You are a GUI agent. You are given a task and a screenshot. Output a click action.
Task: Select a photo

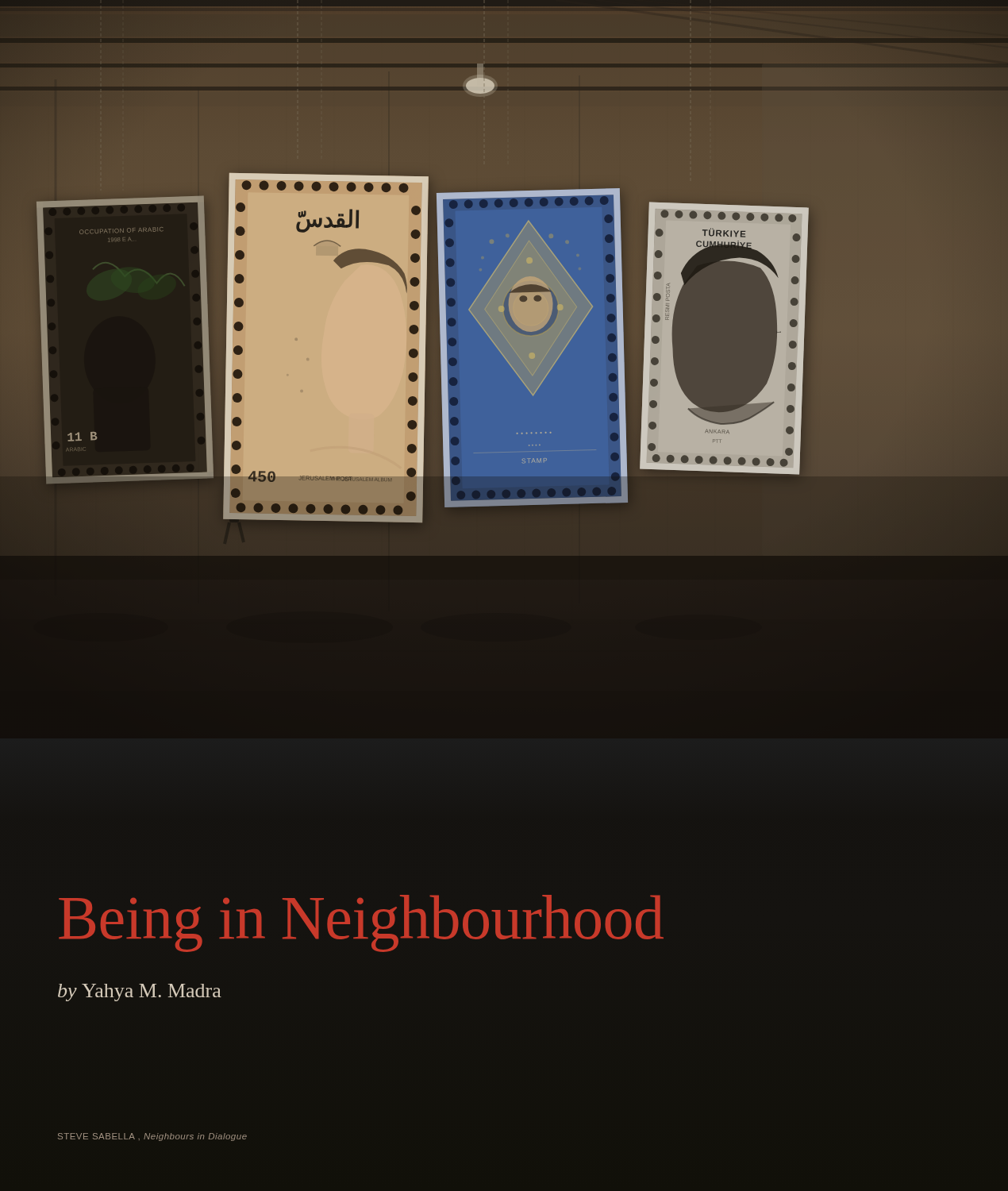point(504,369)
